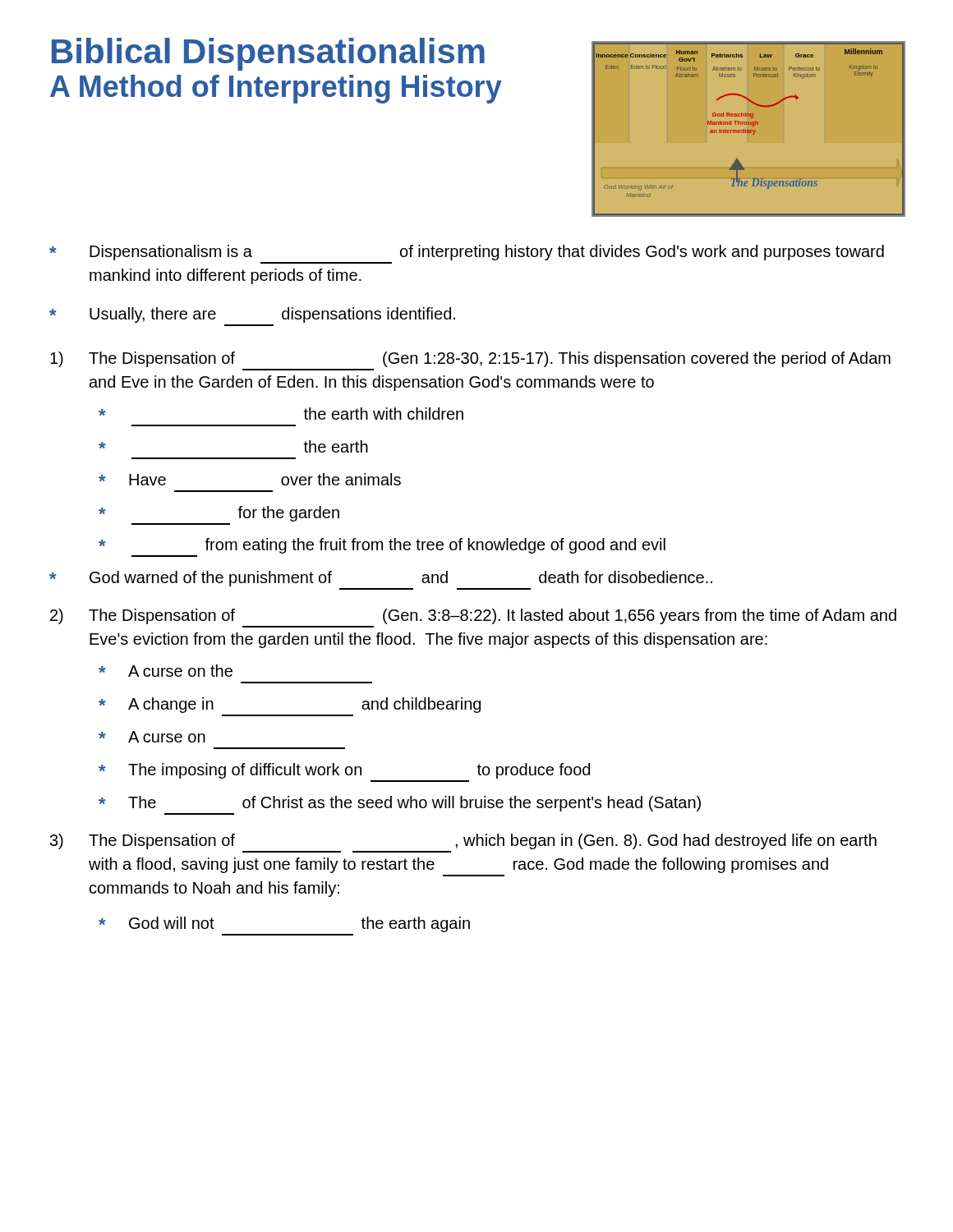Find the text starting "* the earth with children"
This screenshot has height=1232, width=953.
tap(281, 415)
